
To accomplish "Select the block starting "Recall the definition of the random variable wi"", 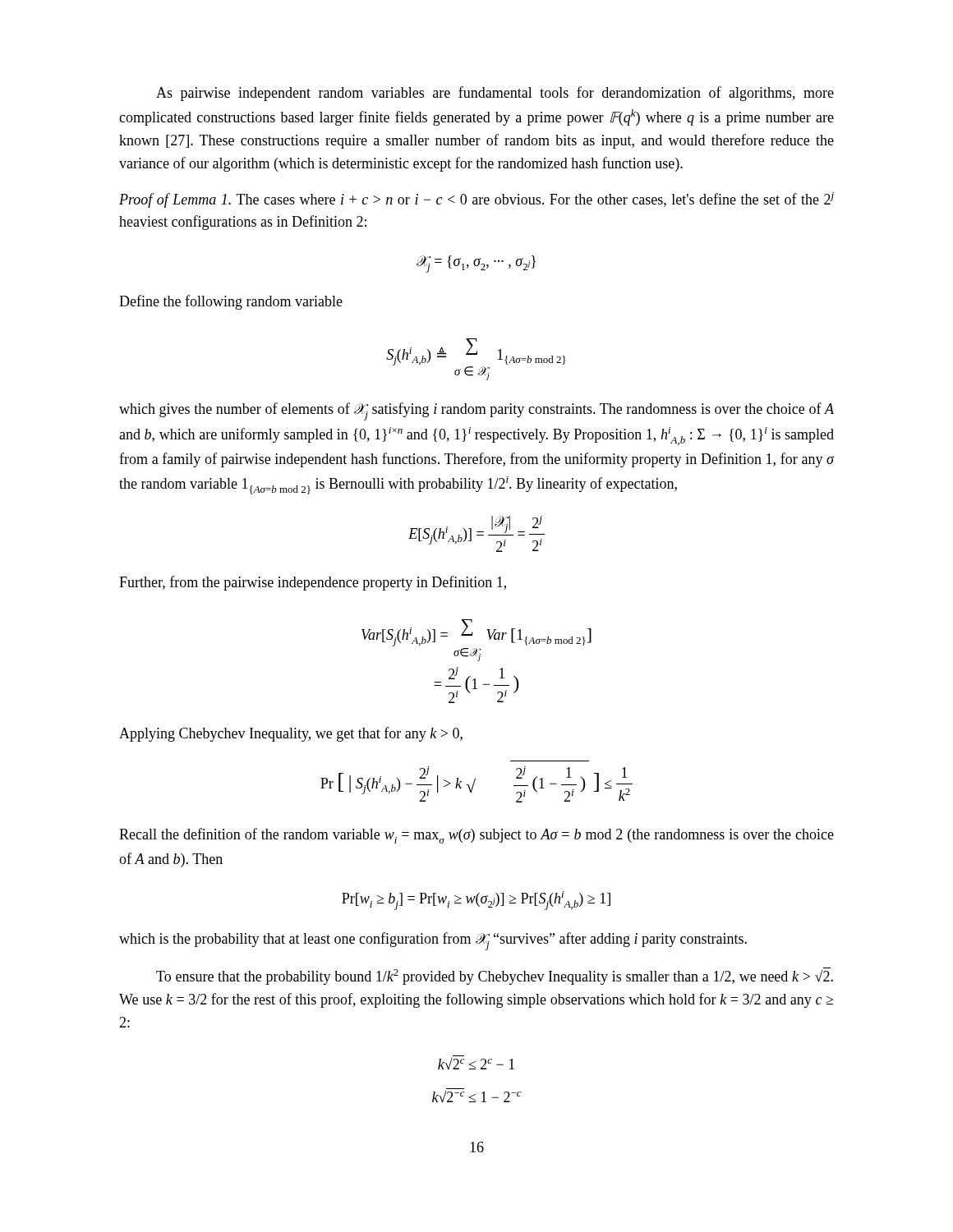I will pyautogui.click(x=476, y=847).
